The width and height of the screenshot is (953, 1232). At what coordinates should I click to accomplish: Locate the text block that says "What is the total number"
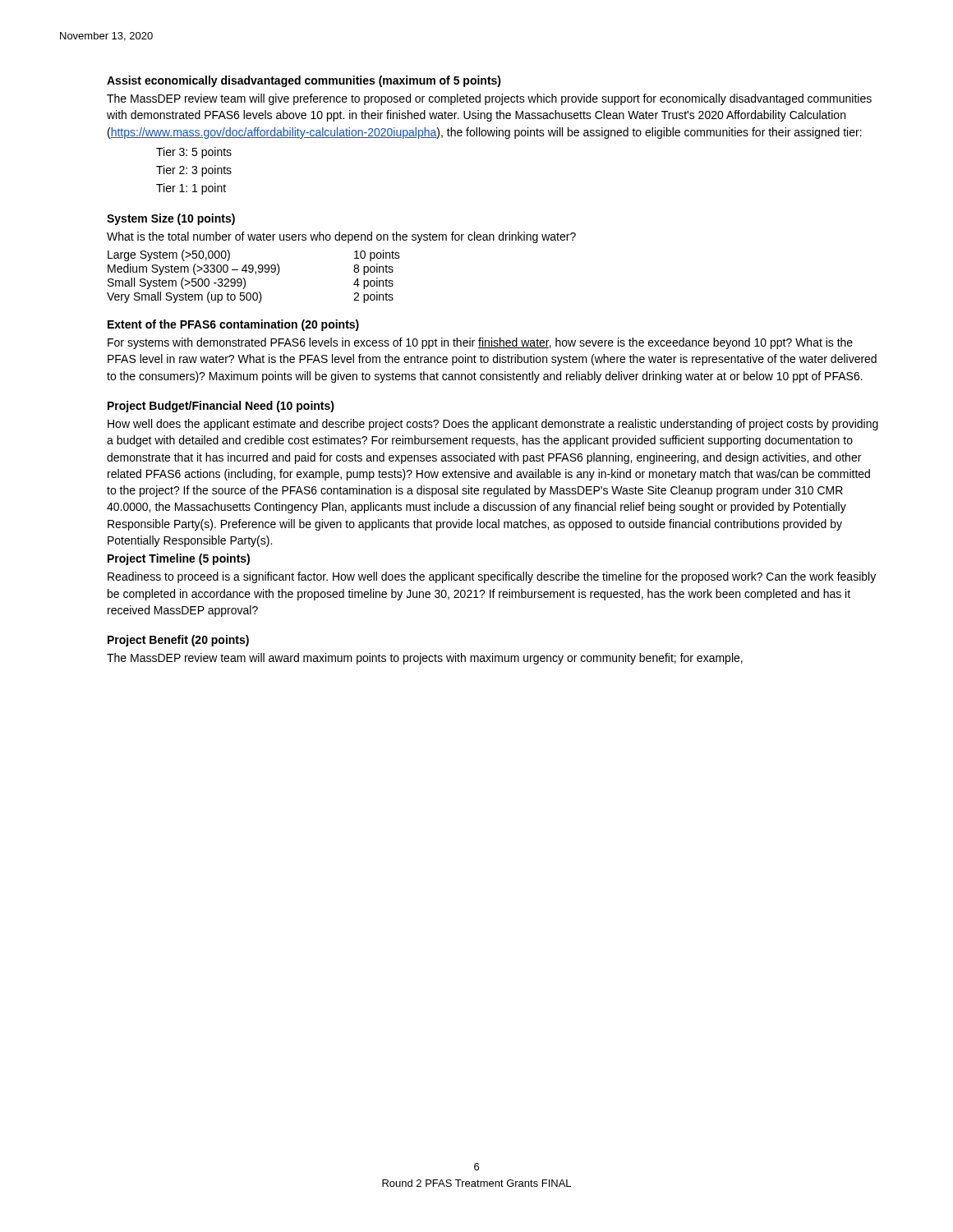[341, 236]
